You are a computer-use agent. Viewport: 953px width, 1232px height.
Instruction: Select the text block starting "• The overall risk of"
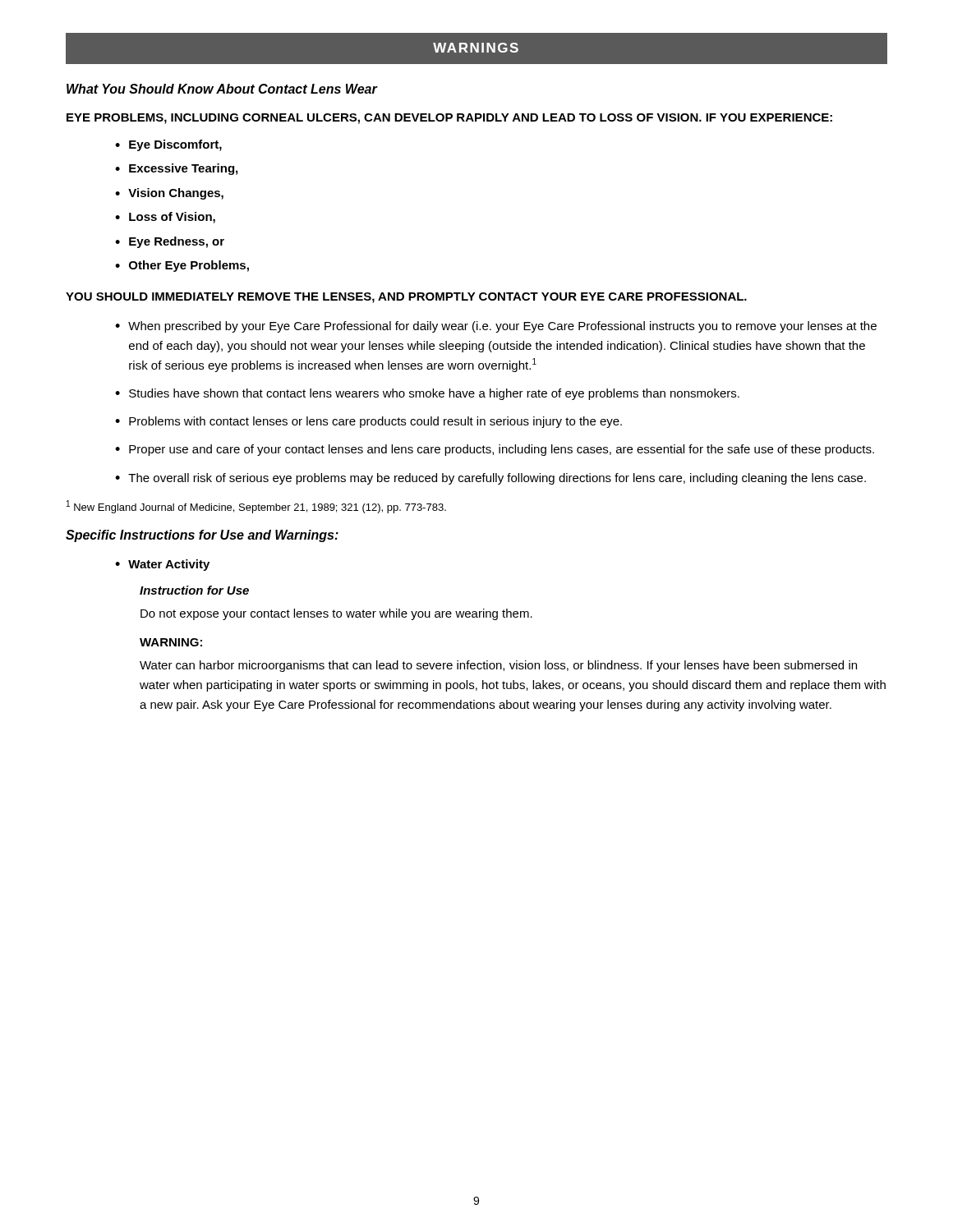(491, 478)
